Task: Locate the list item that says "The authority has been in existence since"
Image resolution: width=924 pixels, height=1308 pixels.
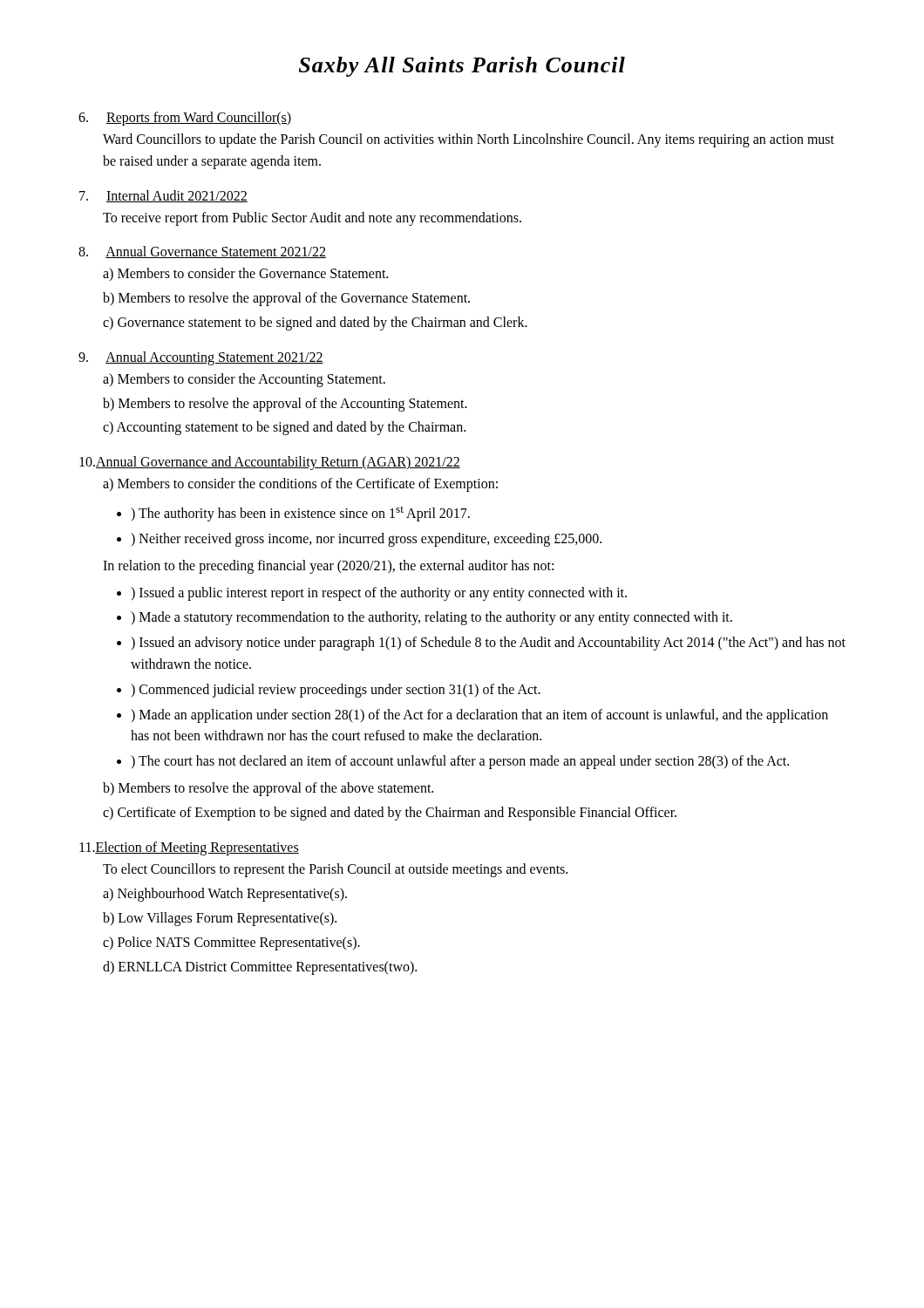Action: 305,512
